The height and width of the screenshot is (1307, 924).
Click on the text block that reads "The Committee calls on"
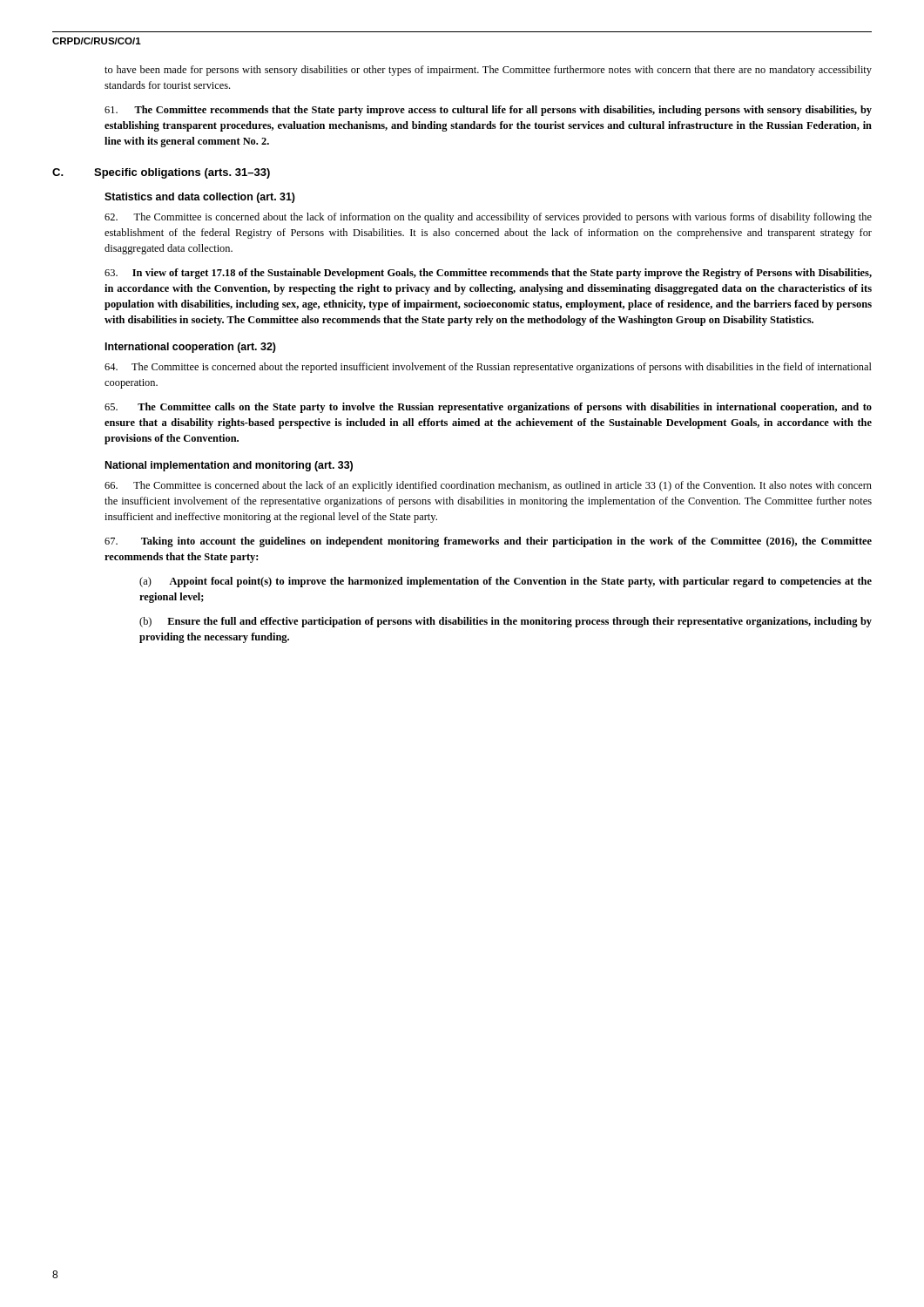pos(488,422)
